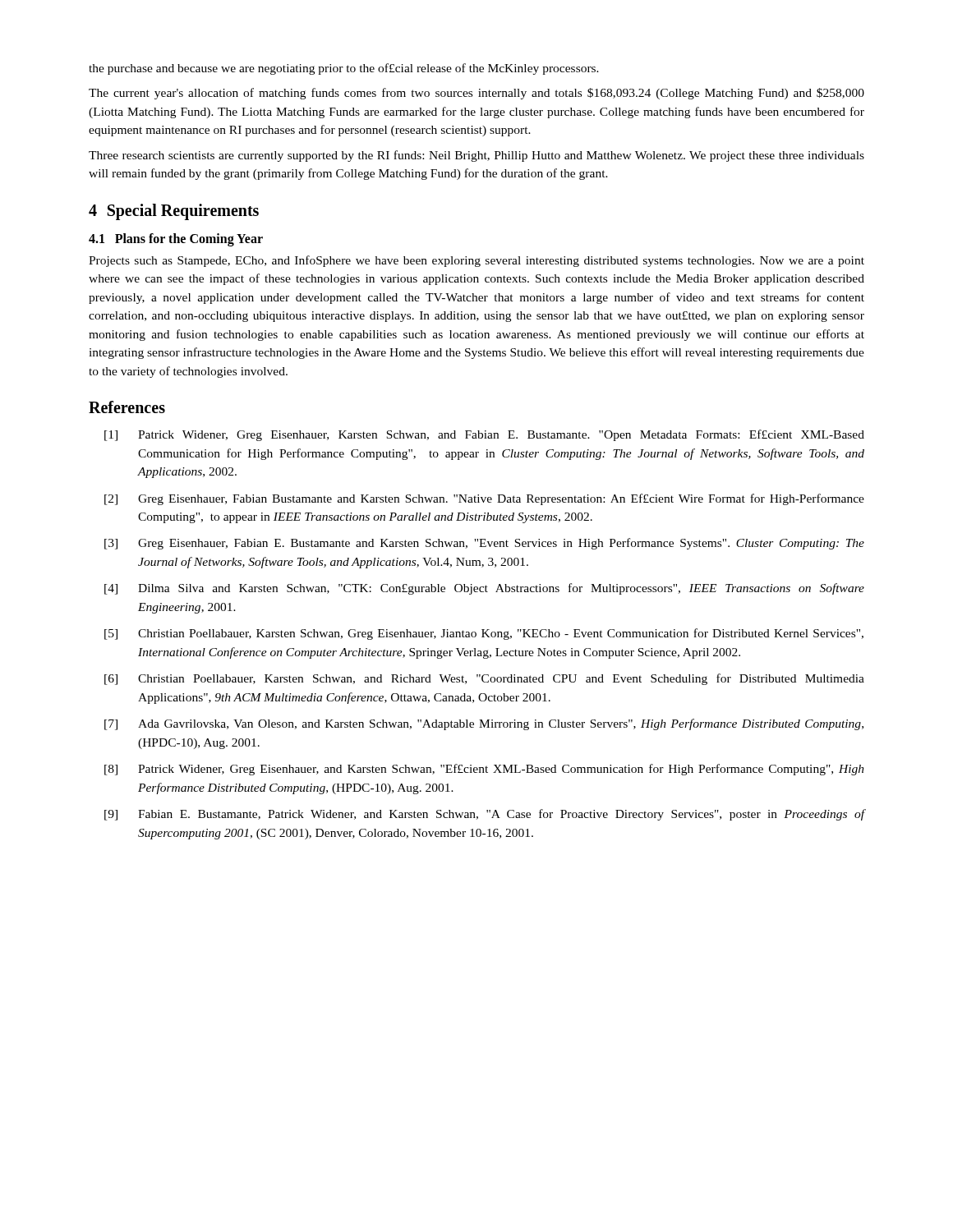The height and width of the screenshot is (1232, 953).
Task: Locate the block of text that opens with "[6] Christian Poellabauer,"
Action: pos(476,688)
